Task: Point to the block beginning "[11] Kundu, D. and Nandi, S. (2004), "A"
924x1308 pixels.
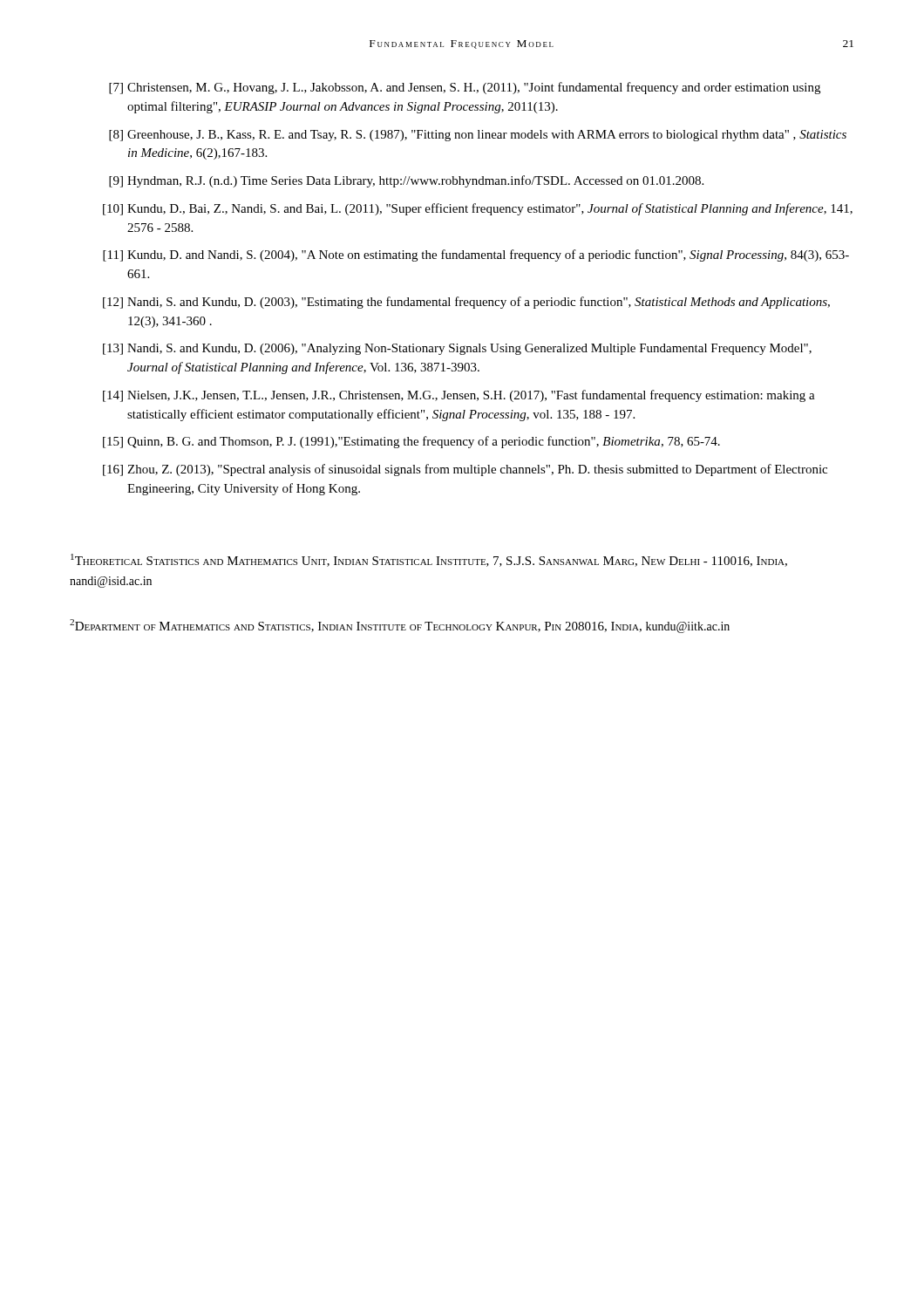Action: [x=471, y=265]
